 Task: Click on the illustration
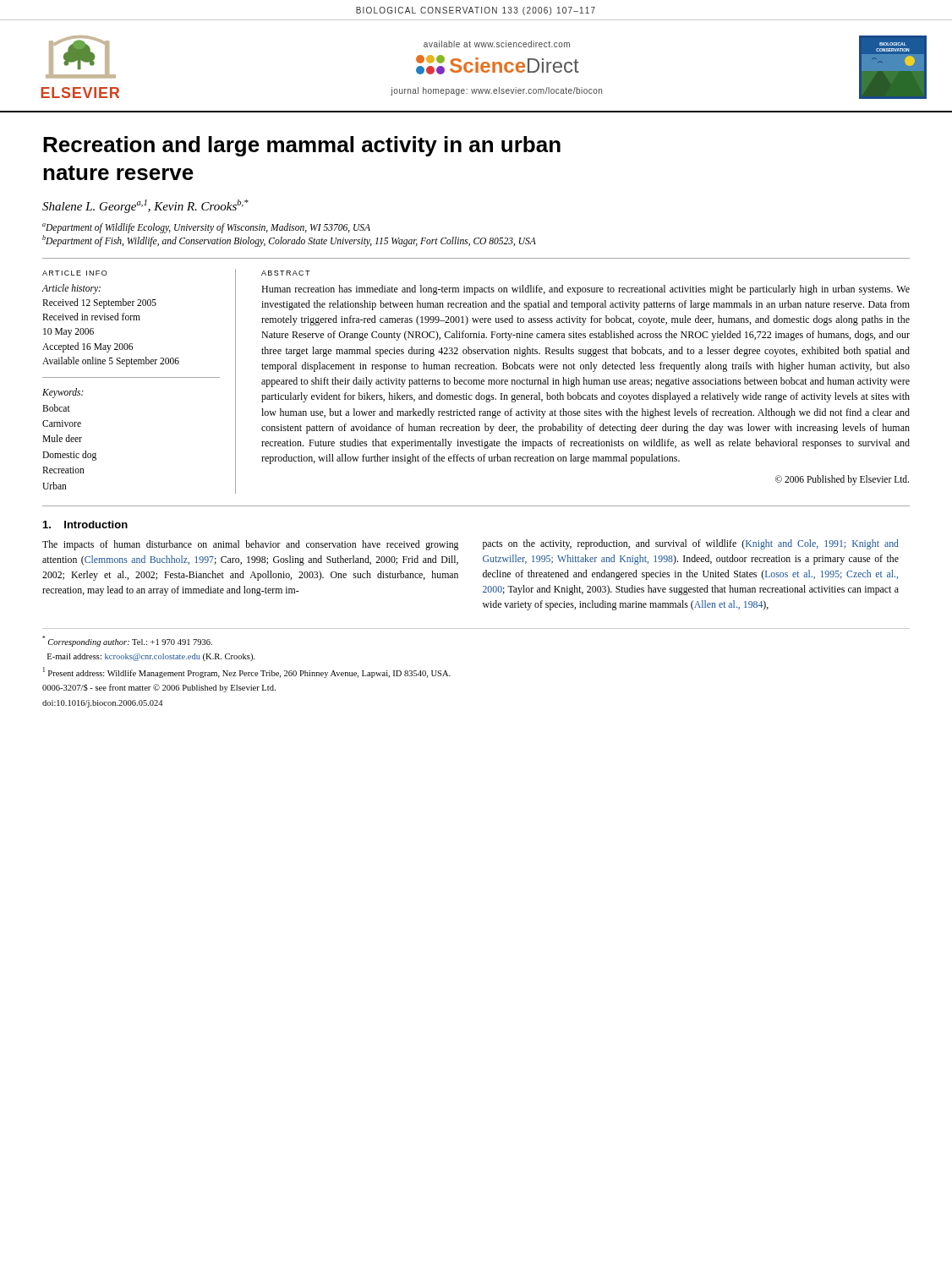[893, 67]
